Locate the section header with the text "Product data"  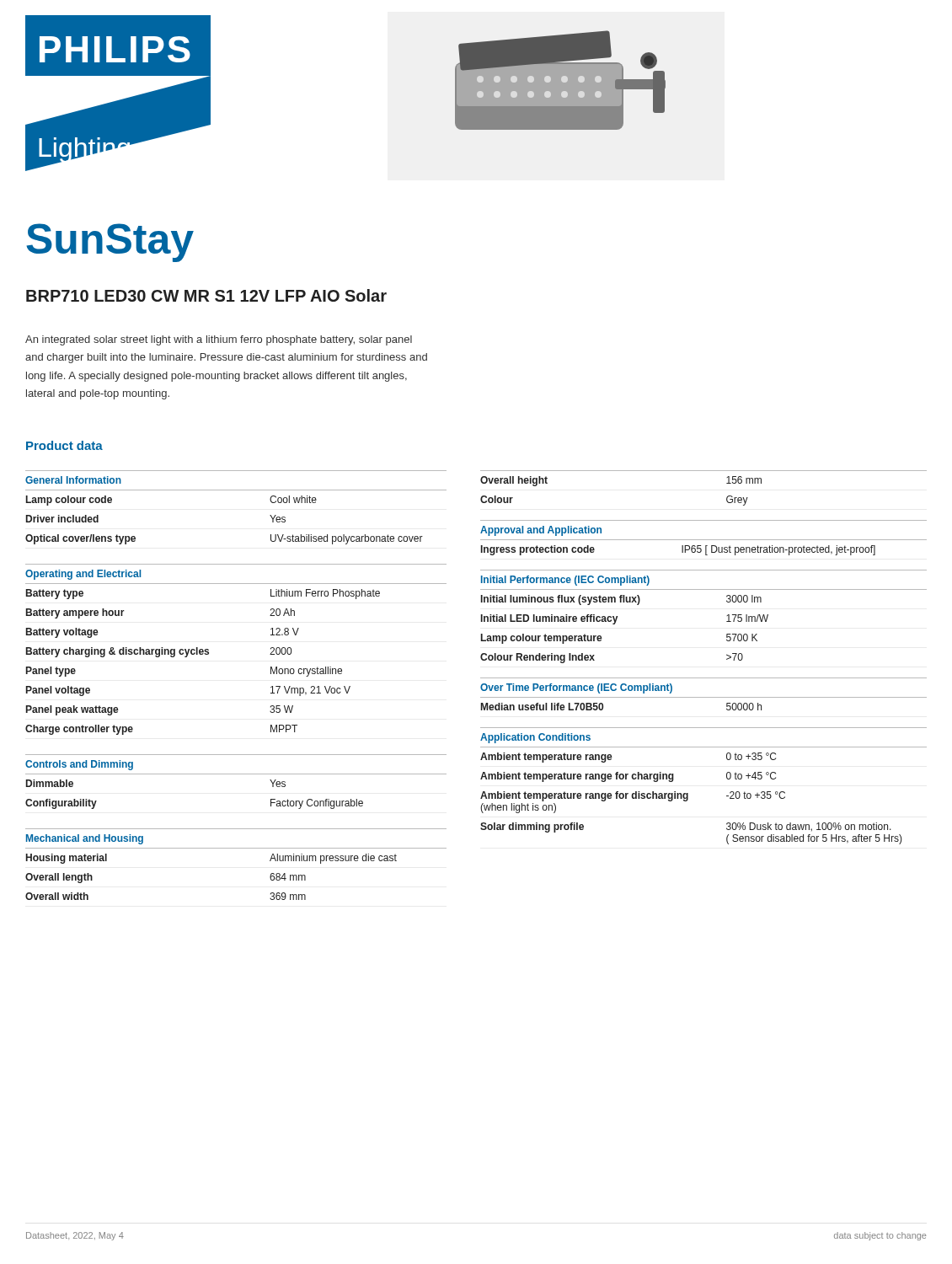click(64, 445)
